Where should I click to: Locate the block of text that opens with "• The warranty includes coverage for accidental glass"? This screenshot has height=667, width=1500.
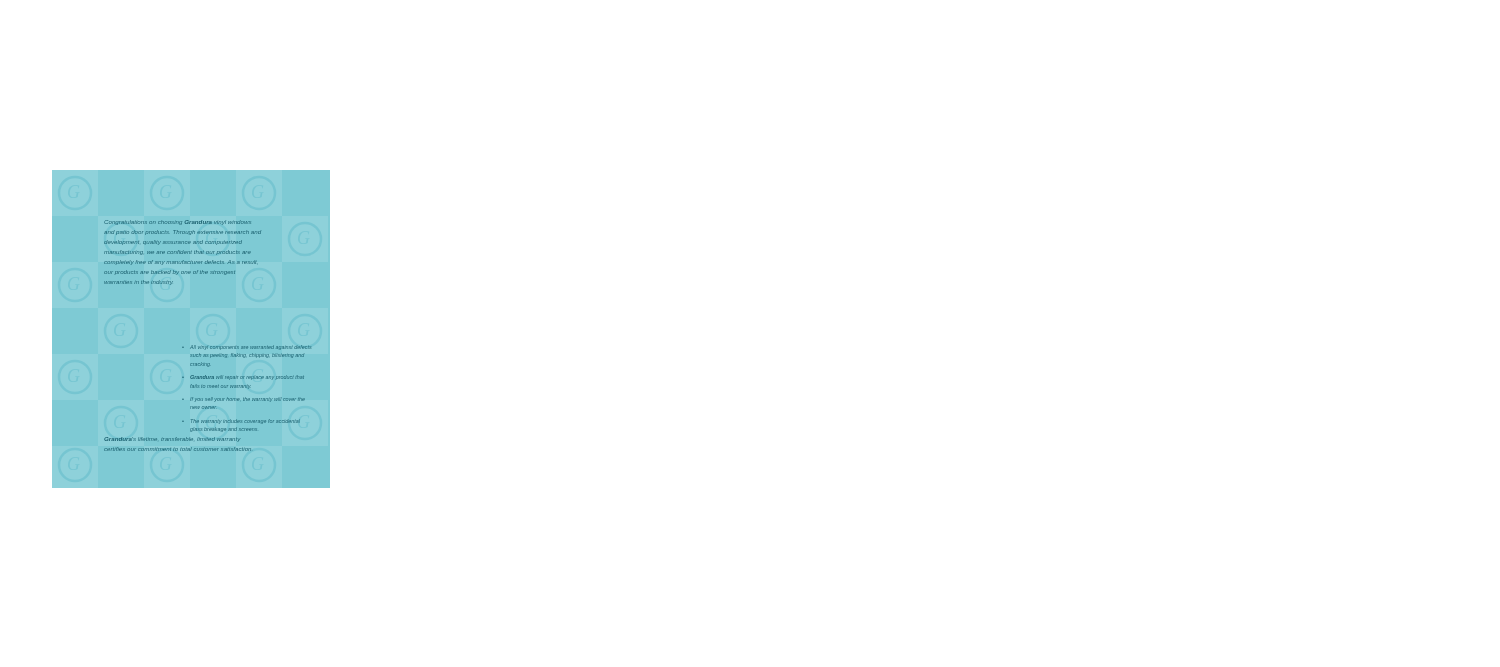pos(241,424)
